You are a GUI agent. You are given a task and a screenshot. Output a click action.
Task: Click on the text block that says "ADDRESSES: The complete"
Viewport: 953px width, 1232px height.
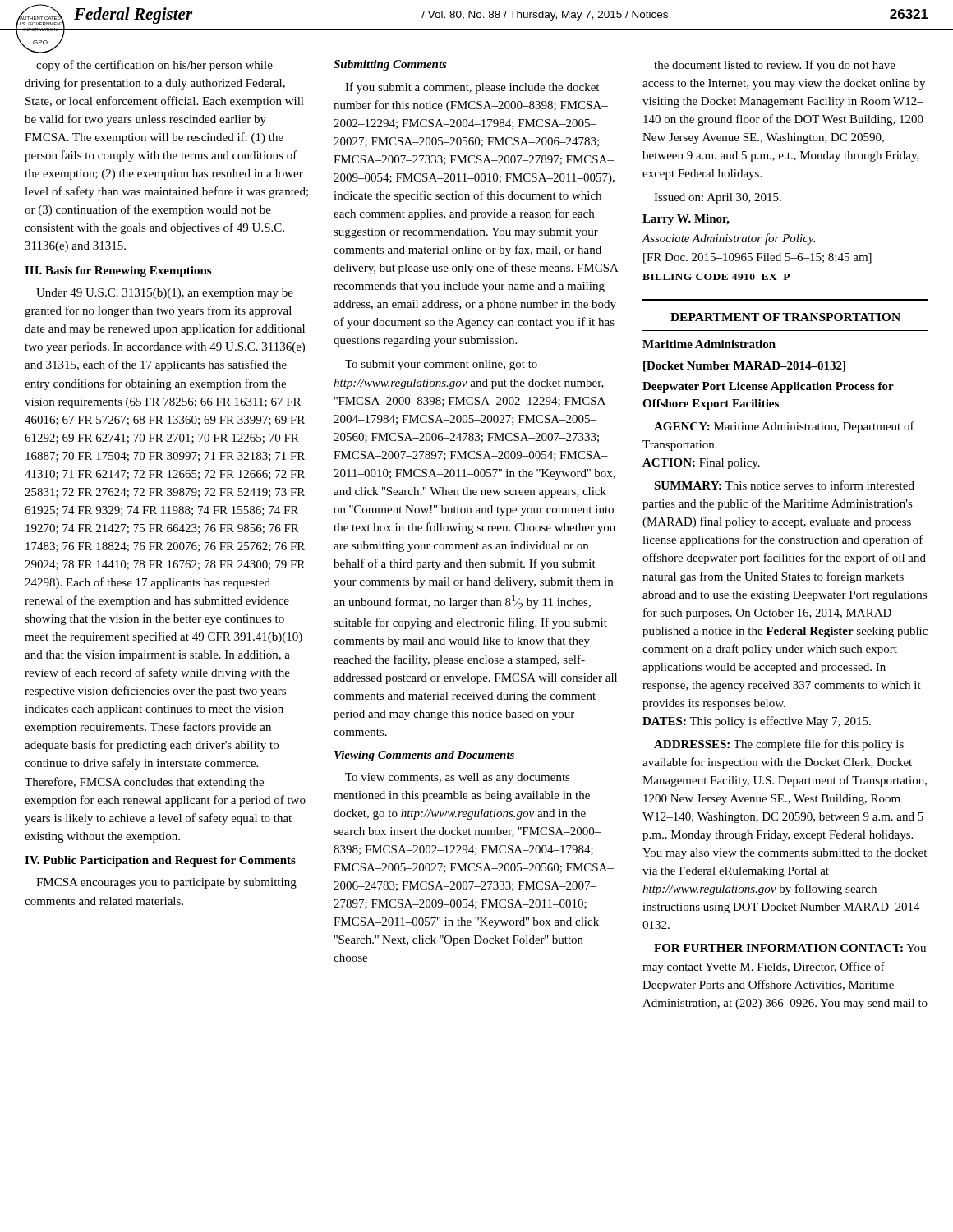[785, 835]
